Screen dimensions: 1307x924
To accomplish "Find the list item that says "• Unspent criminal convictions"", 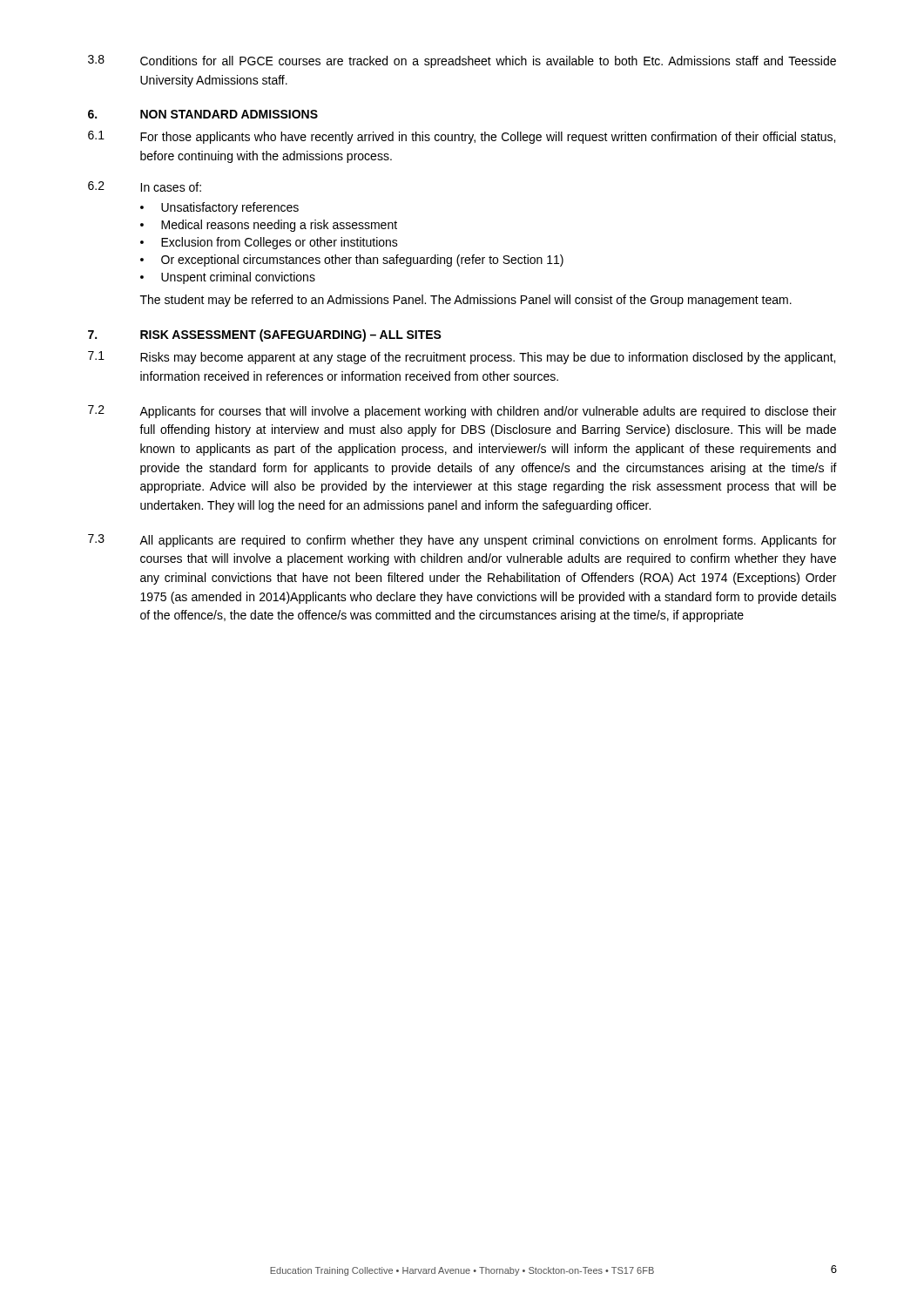I will click(x=227, y=277).
